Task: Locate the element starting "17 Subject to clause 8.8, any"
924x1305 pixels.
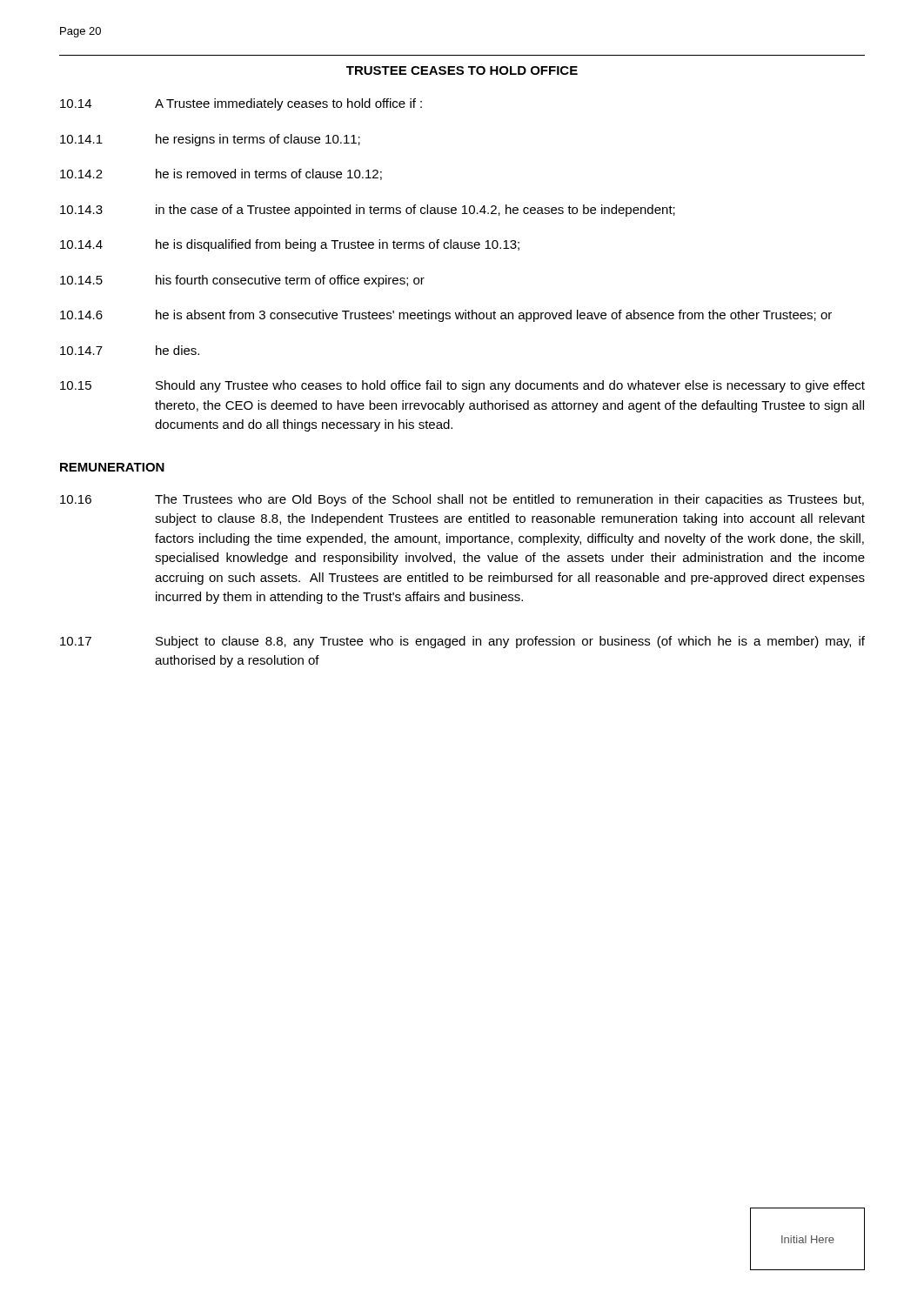Action: [x=462, y=651]
